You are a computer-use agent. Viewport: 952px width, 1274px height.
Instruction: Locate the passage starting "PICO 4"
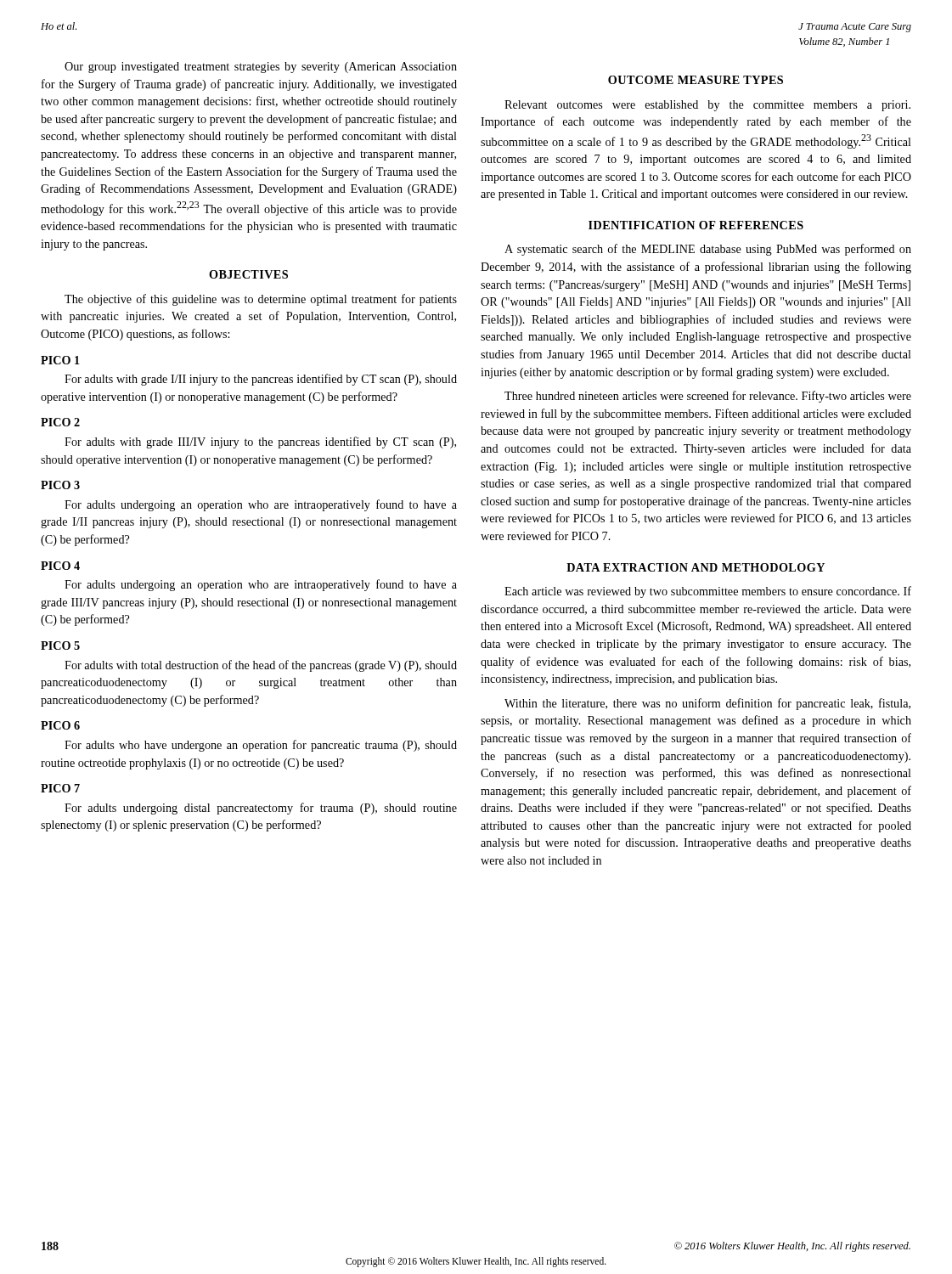point(60,565)
